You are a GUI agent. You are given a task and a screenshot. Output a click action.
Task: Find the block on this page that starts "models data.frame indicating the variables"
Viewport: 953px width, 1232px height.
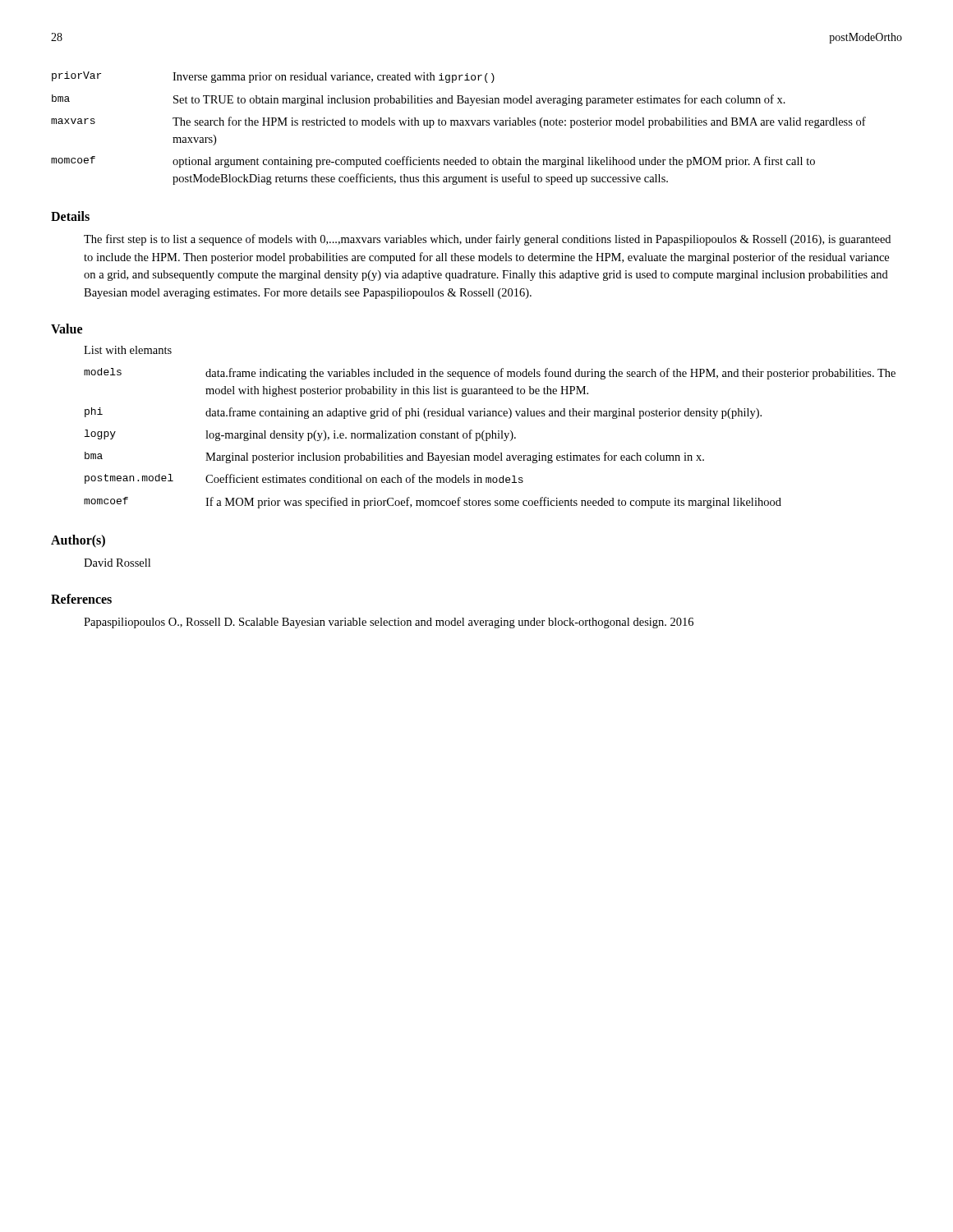tap(493, 382)
